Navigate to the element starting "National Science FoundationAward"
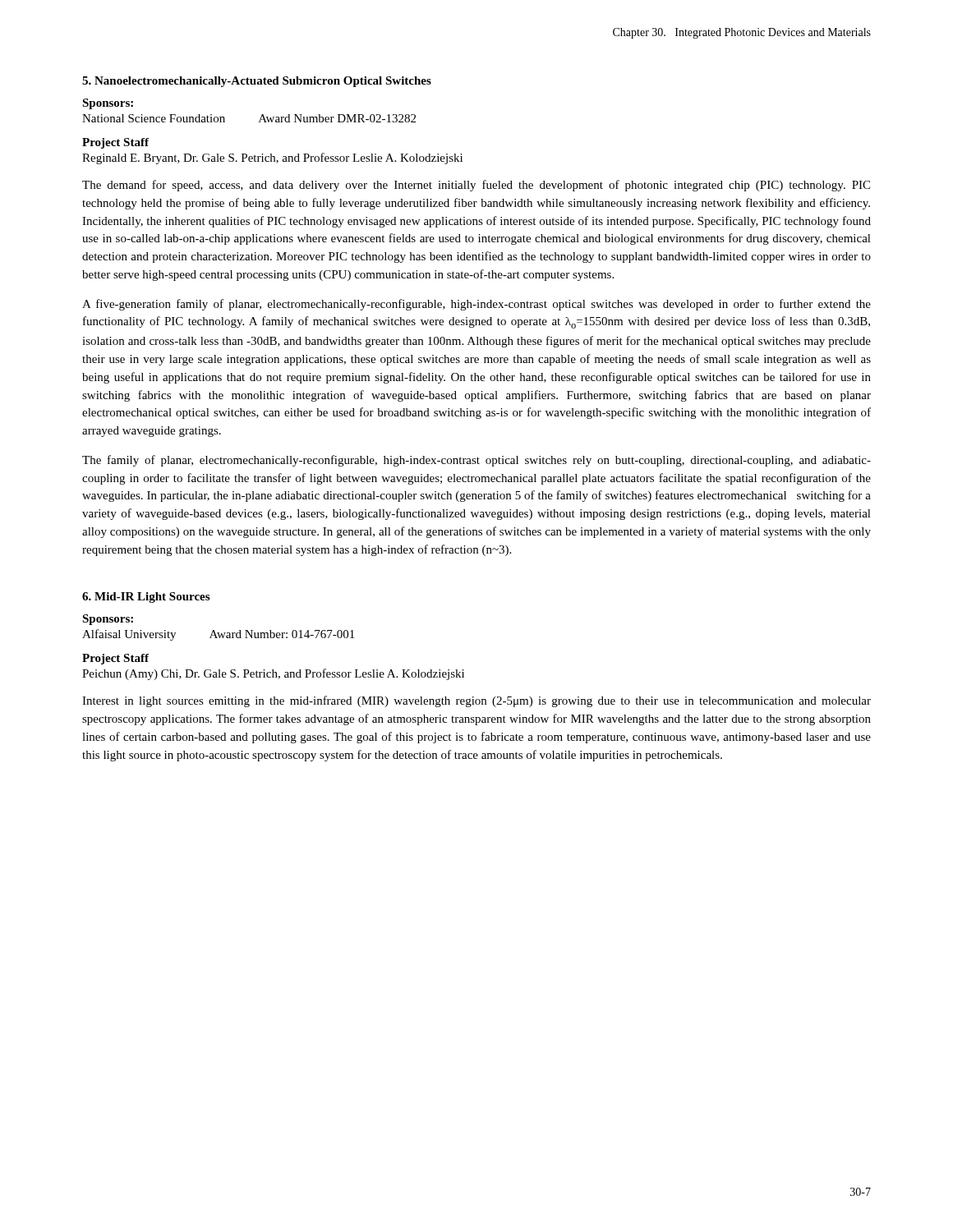Image resolution: width=953 pixels, height=1232 pixels. [x=249, y=119]
